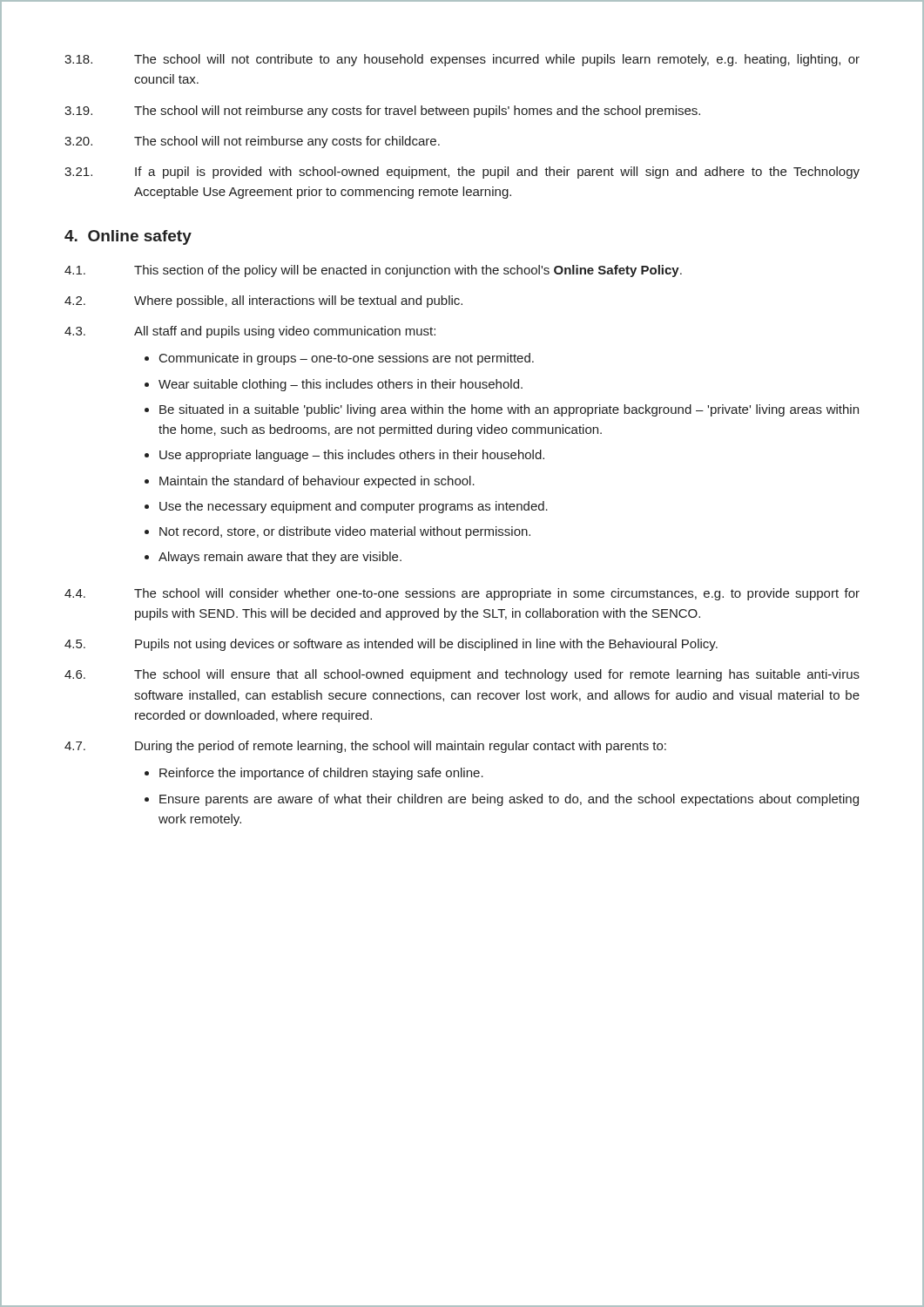924x1307 pixels.
Task: Find the list item containing "4.7. During the period of remote learning, the"
Action: click(x=462, y=785)
